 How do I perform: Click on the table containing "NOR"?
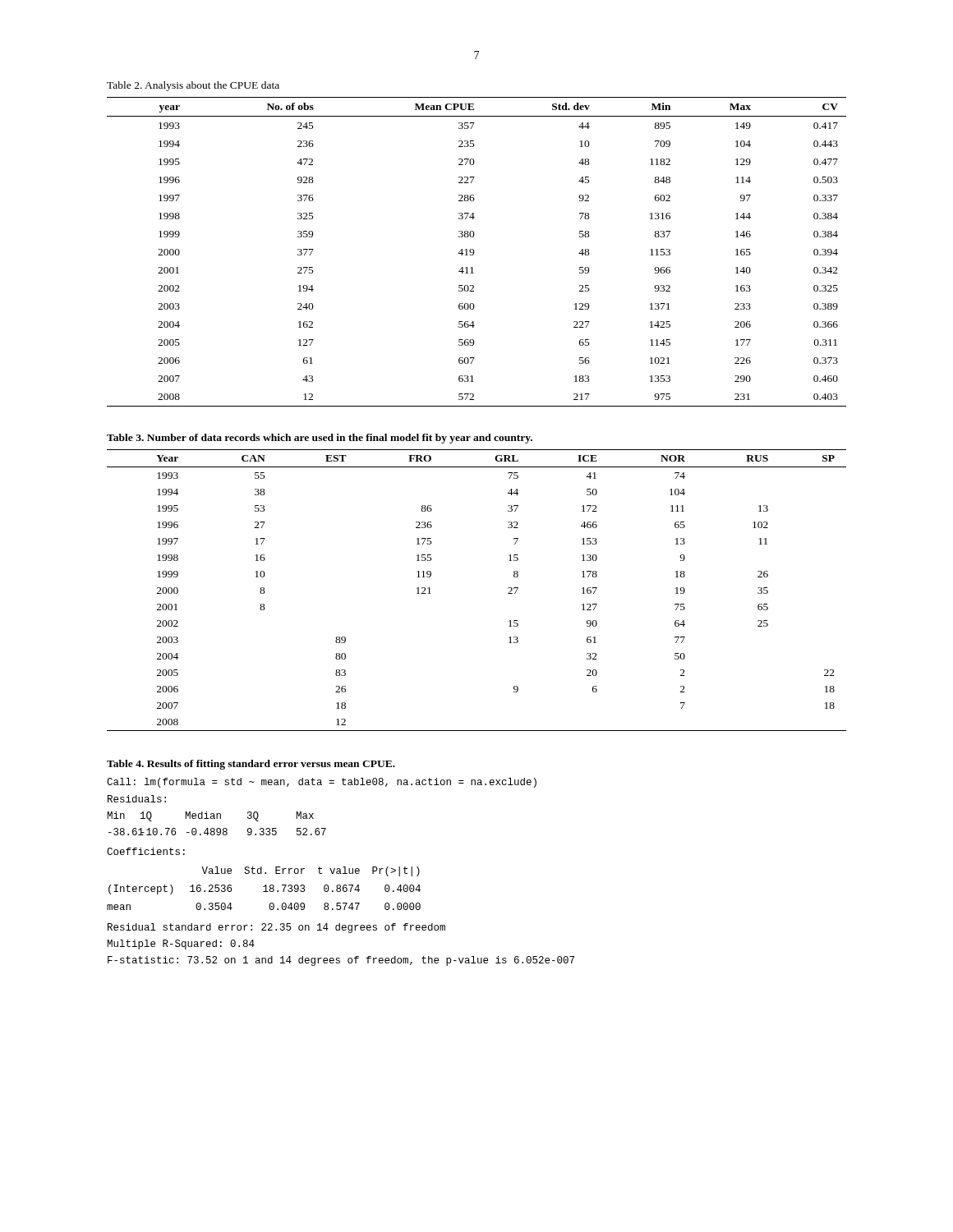(x=476, y=590)
